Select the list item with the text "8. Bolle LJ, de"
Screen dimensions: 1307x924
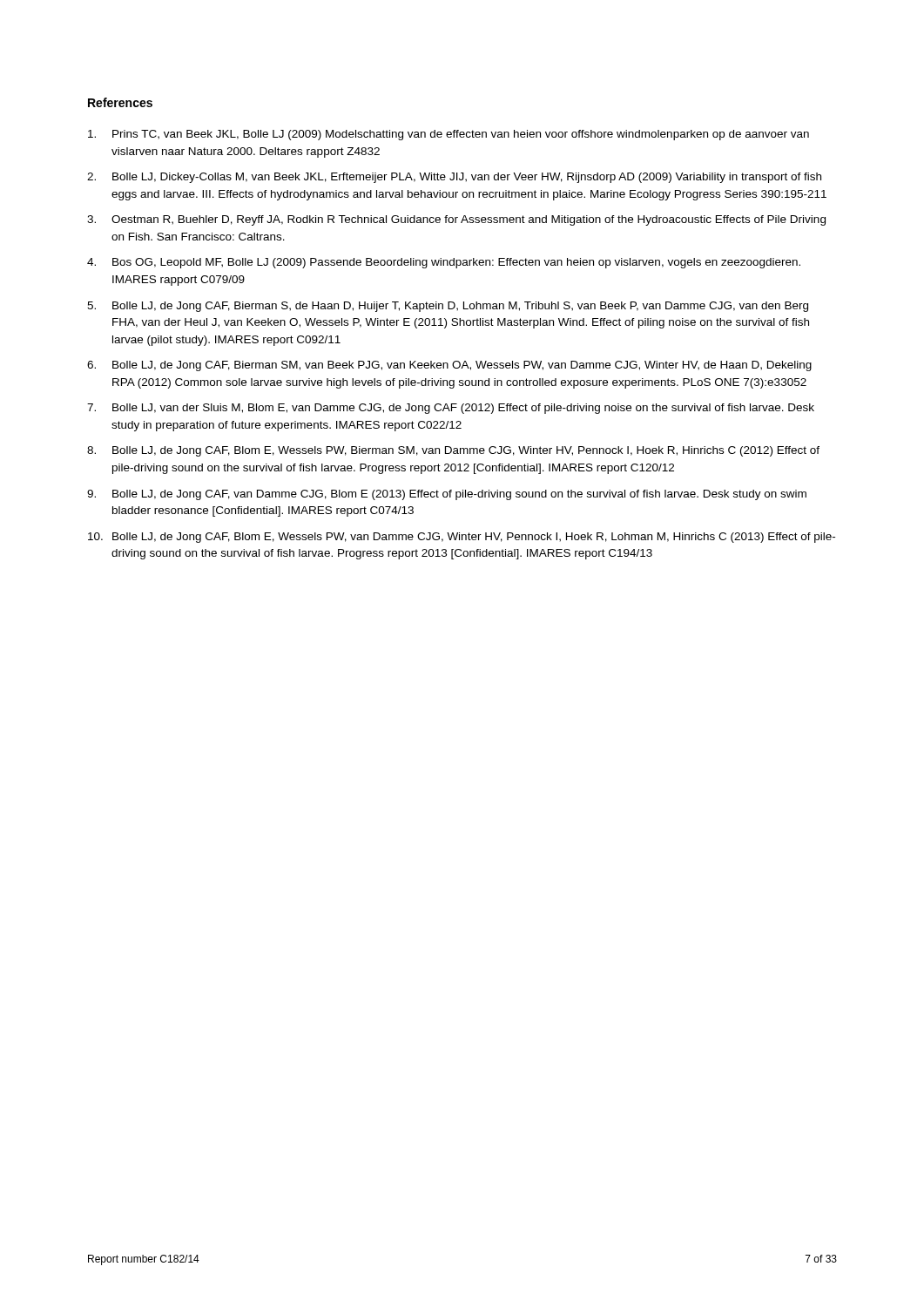point(462,459)
